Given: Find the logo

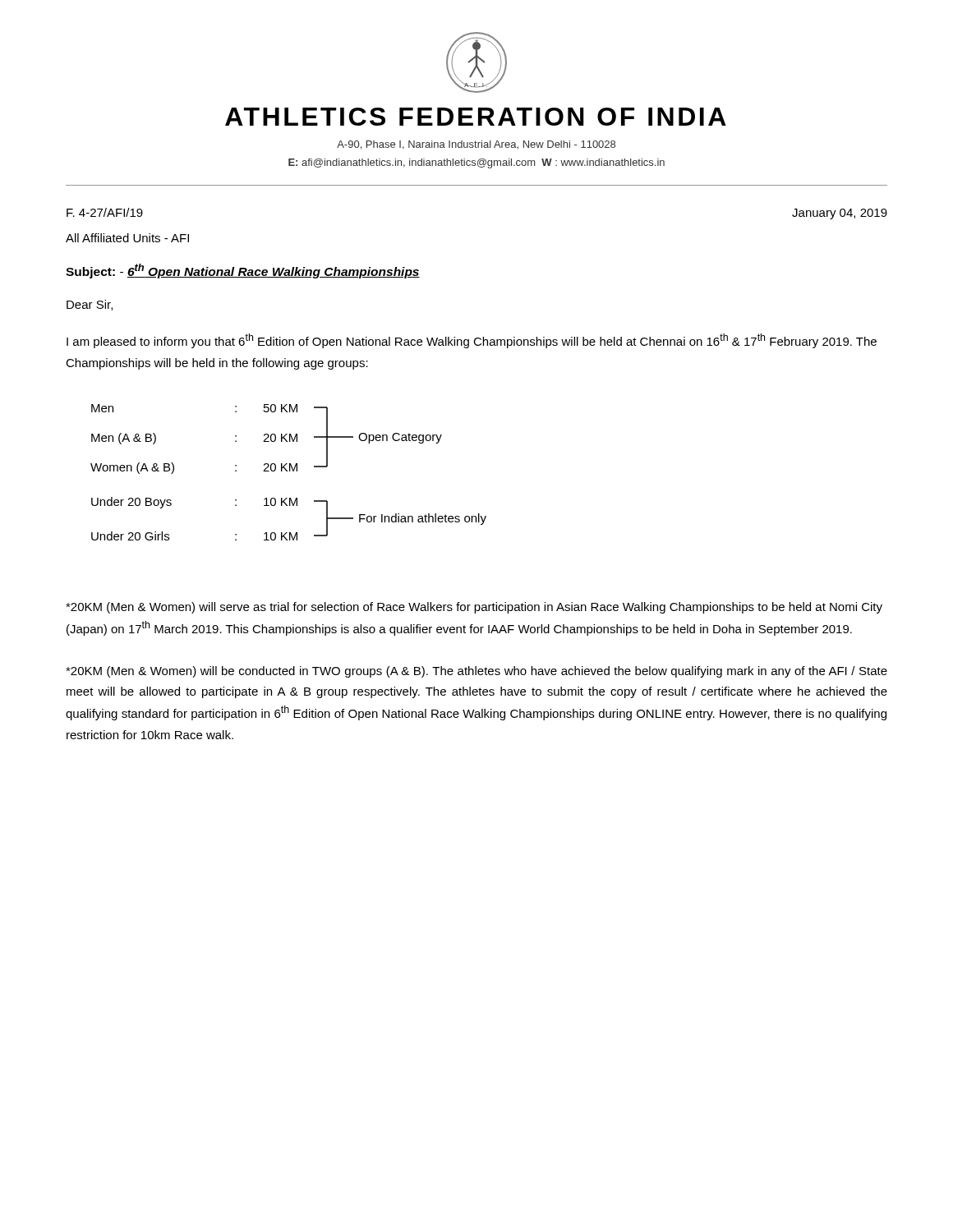Looking at the screenshot, I should pos(476,48).
